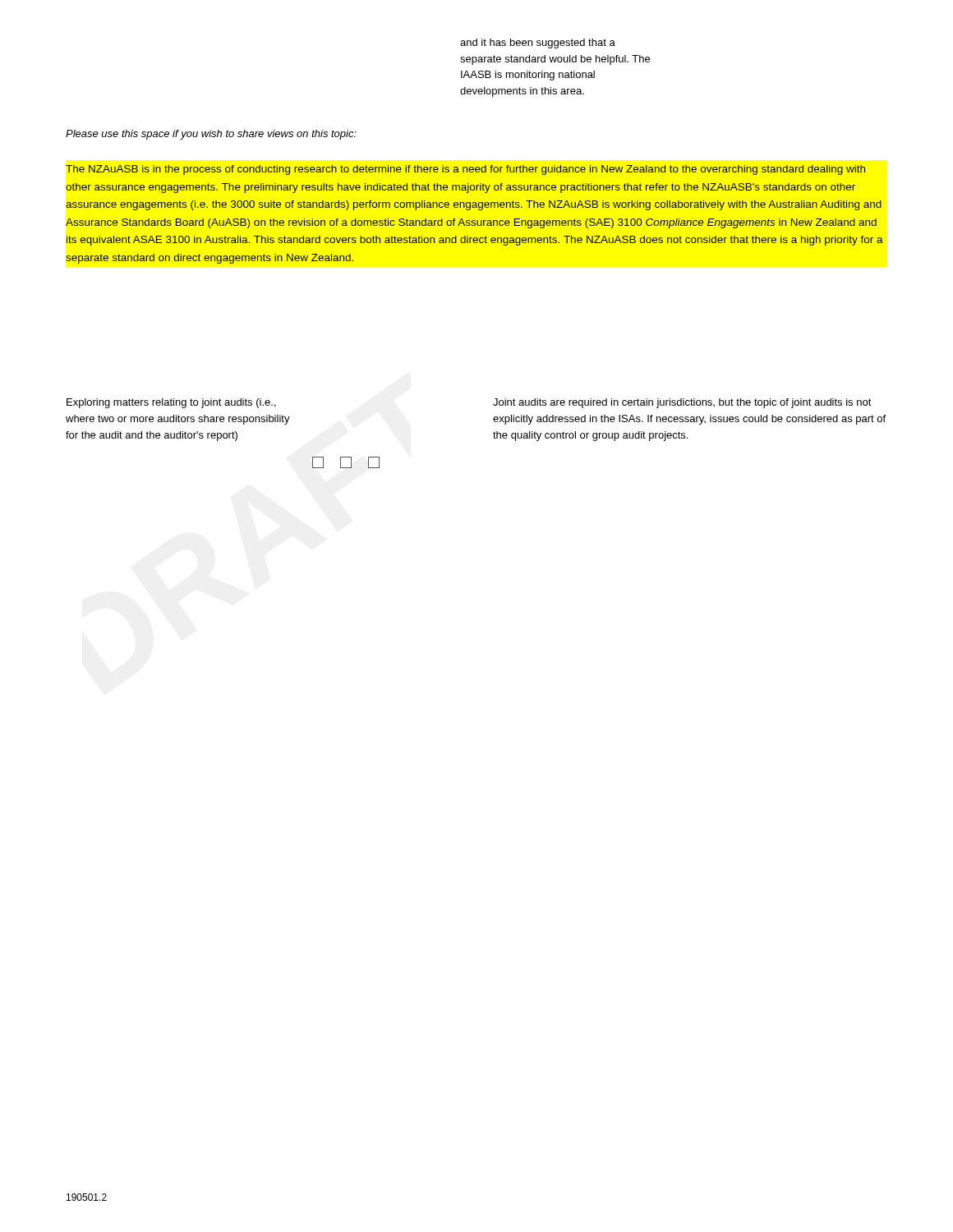953x1232 pixels.
Task: Find the text block starting "and it has been suggested that a separate"
Action: (x=555, y=66)
